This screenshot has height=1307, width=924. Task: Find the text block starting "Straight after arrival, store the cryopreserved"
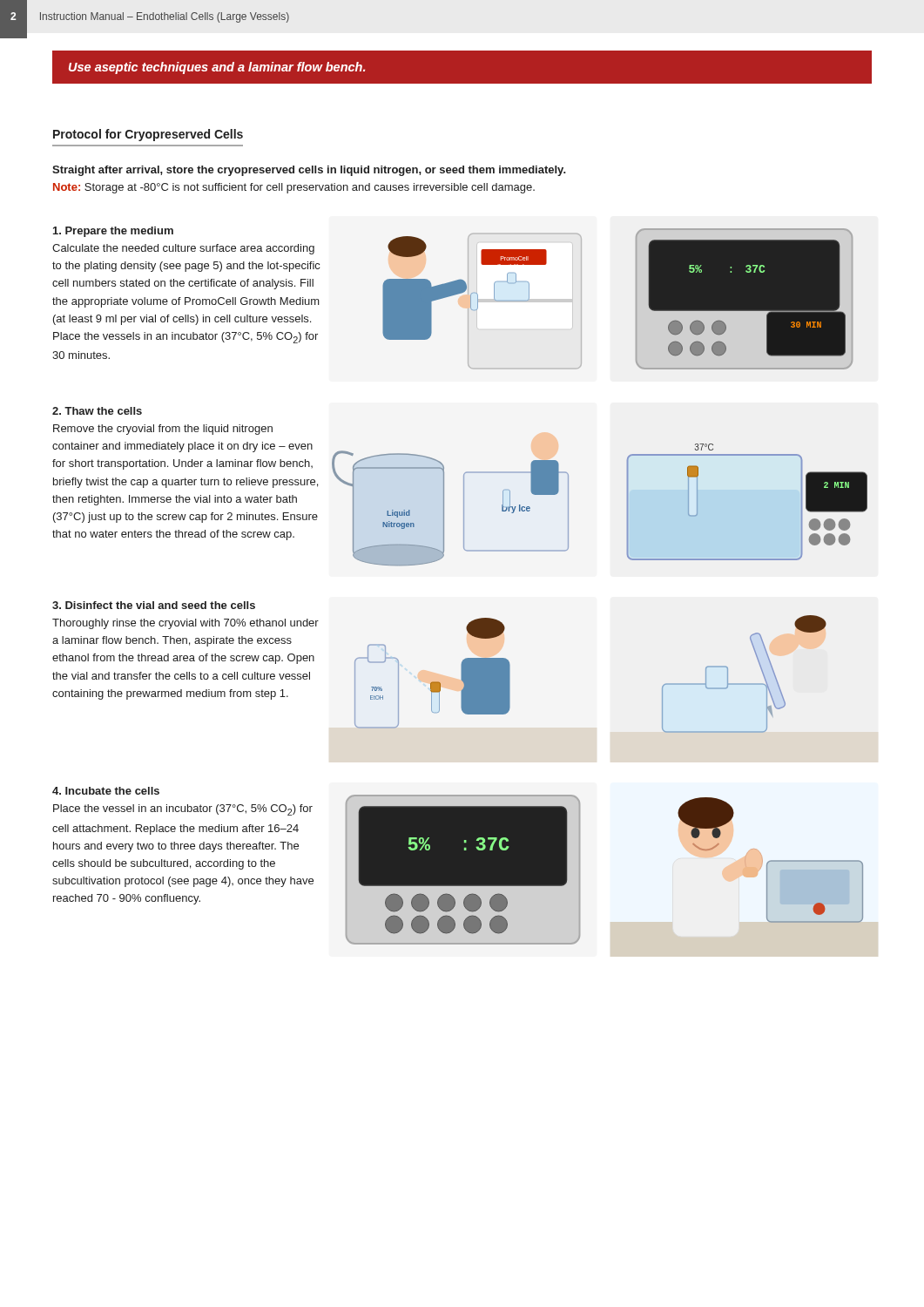tap(422, 178)
